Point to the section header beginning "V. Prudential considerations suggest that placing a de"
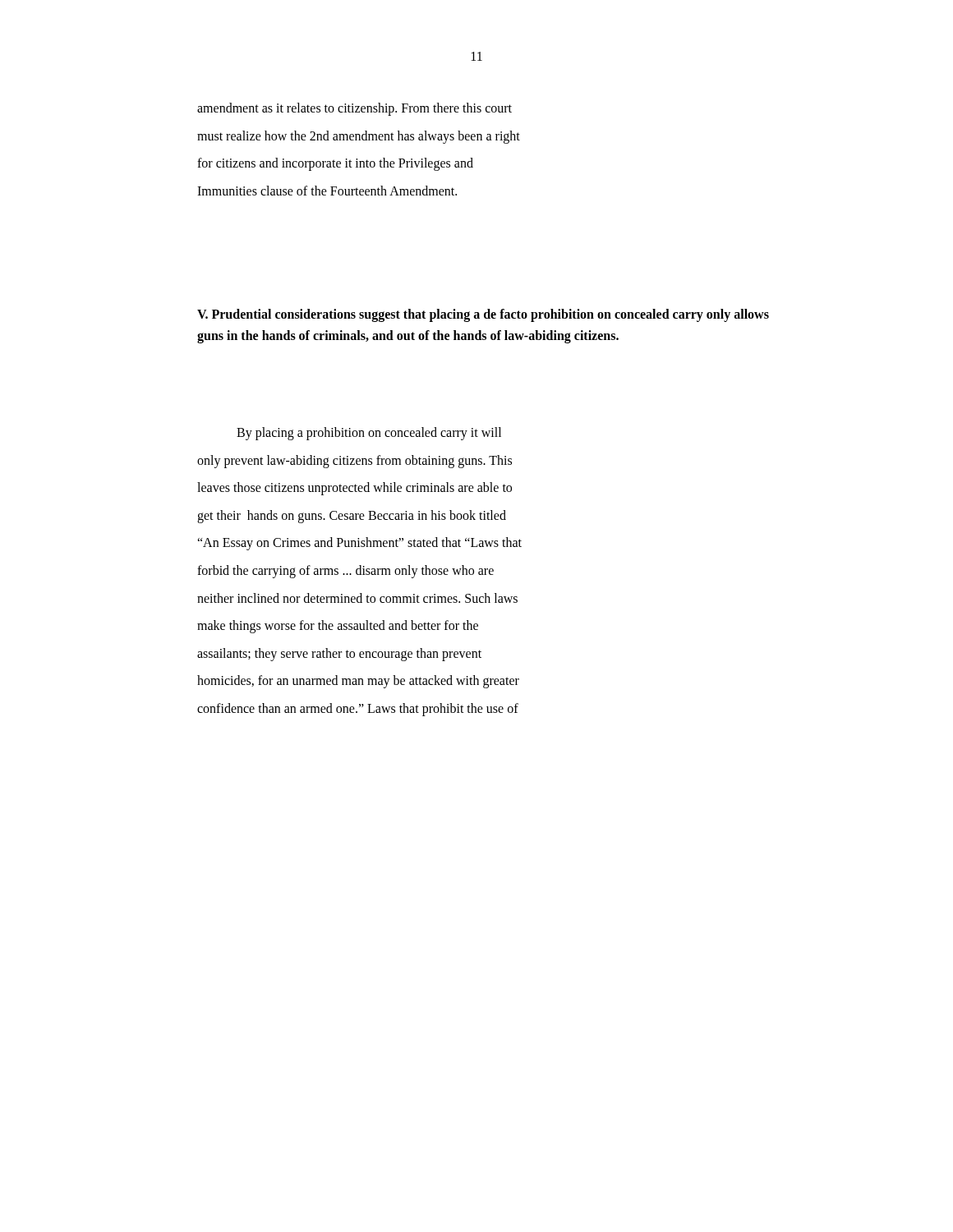Screen dimensions: 1232x953 point(483,325)
